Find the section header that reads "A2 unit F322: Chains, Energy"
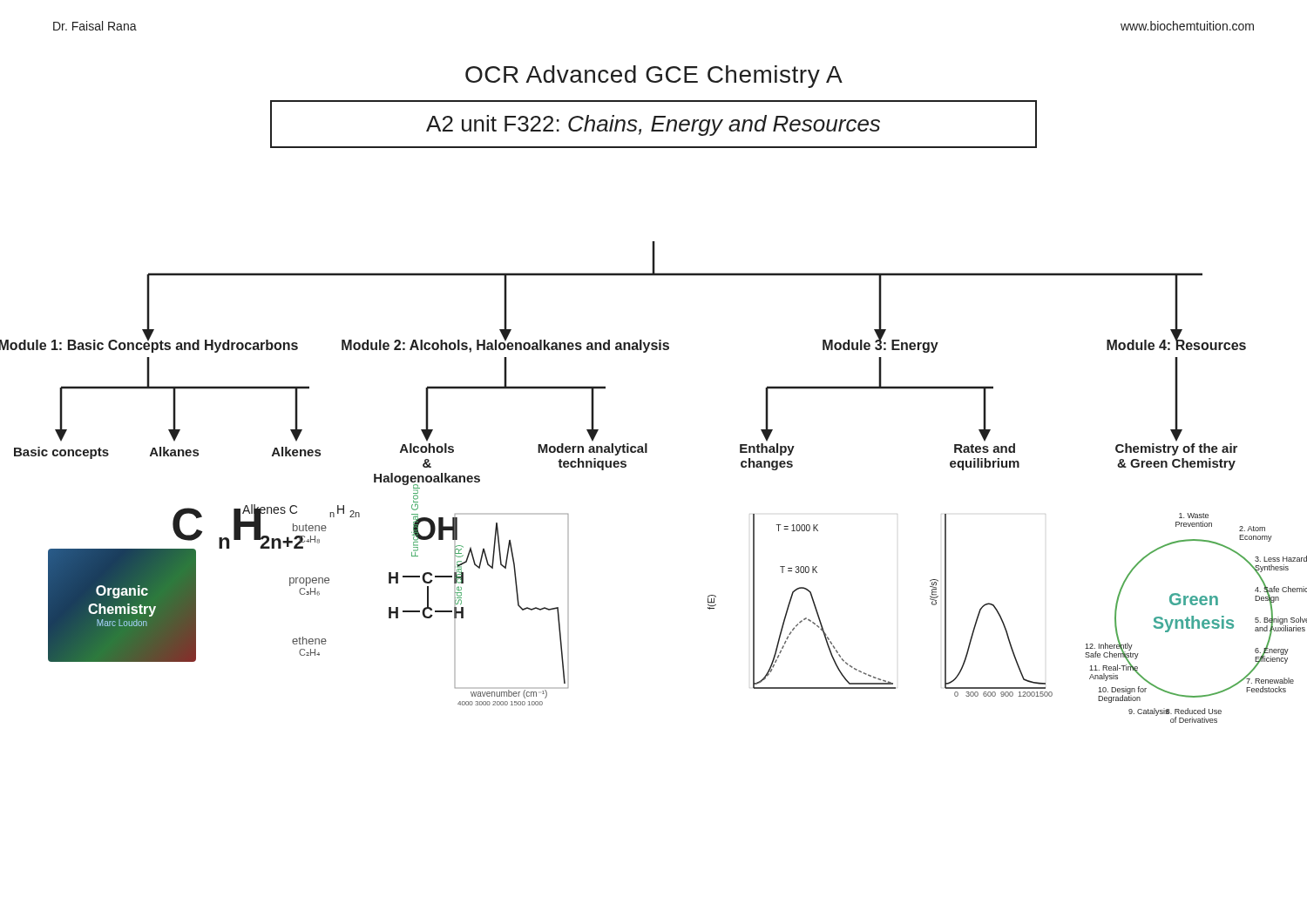Screen dimensions: 924x1307 click(654, 124)
